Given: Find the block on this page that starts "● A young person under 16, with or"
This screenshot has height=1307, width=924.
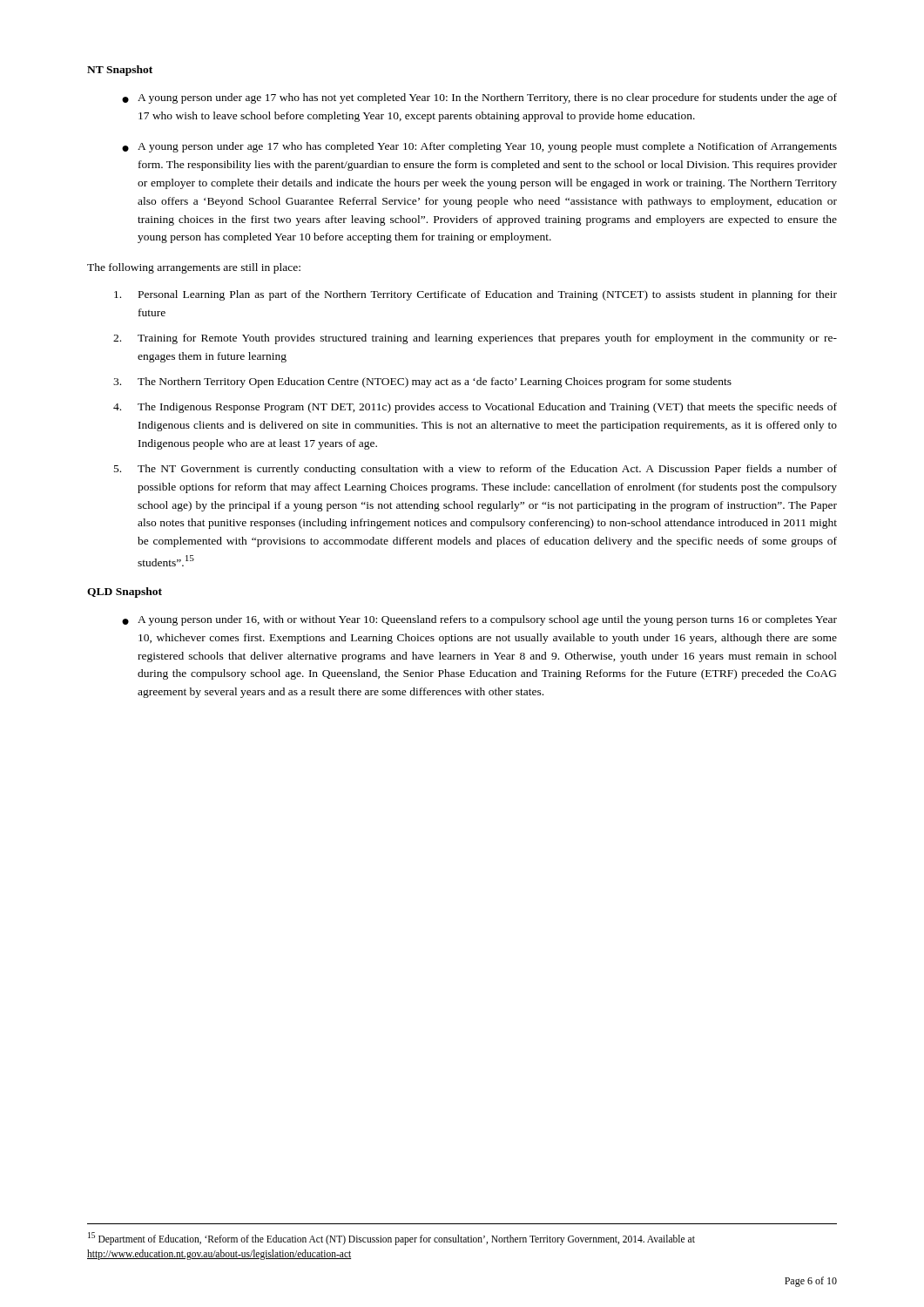Looking at the screenshot, I should tap(475, 656).
